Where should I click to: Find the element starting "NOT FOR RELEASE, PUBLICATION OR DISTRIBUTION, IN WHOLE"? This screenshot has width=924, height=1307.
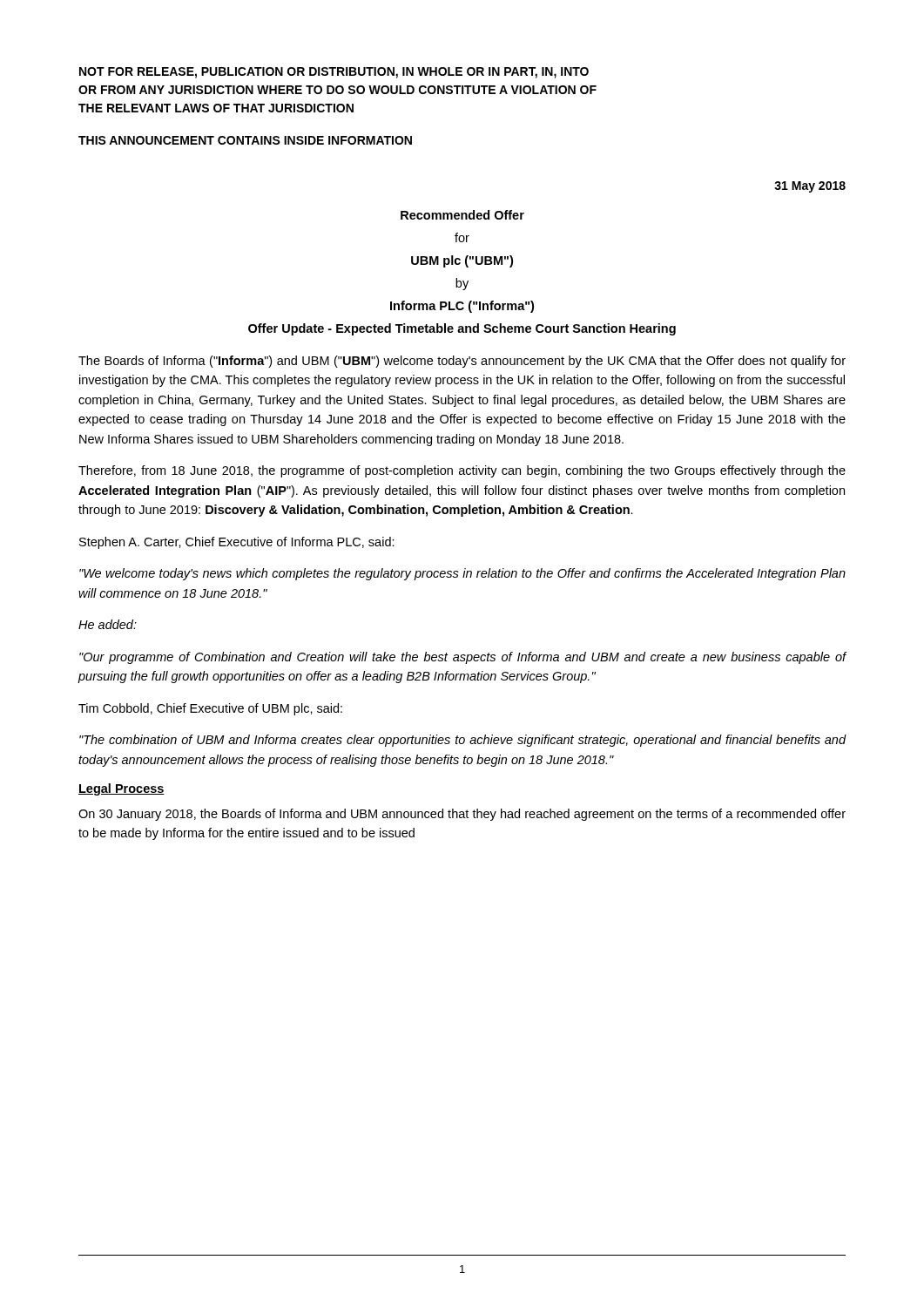337,90
